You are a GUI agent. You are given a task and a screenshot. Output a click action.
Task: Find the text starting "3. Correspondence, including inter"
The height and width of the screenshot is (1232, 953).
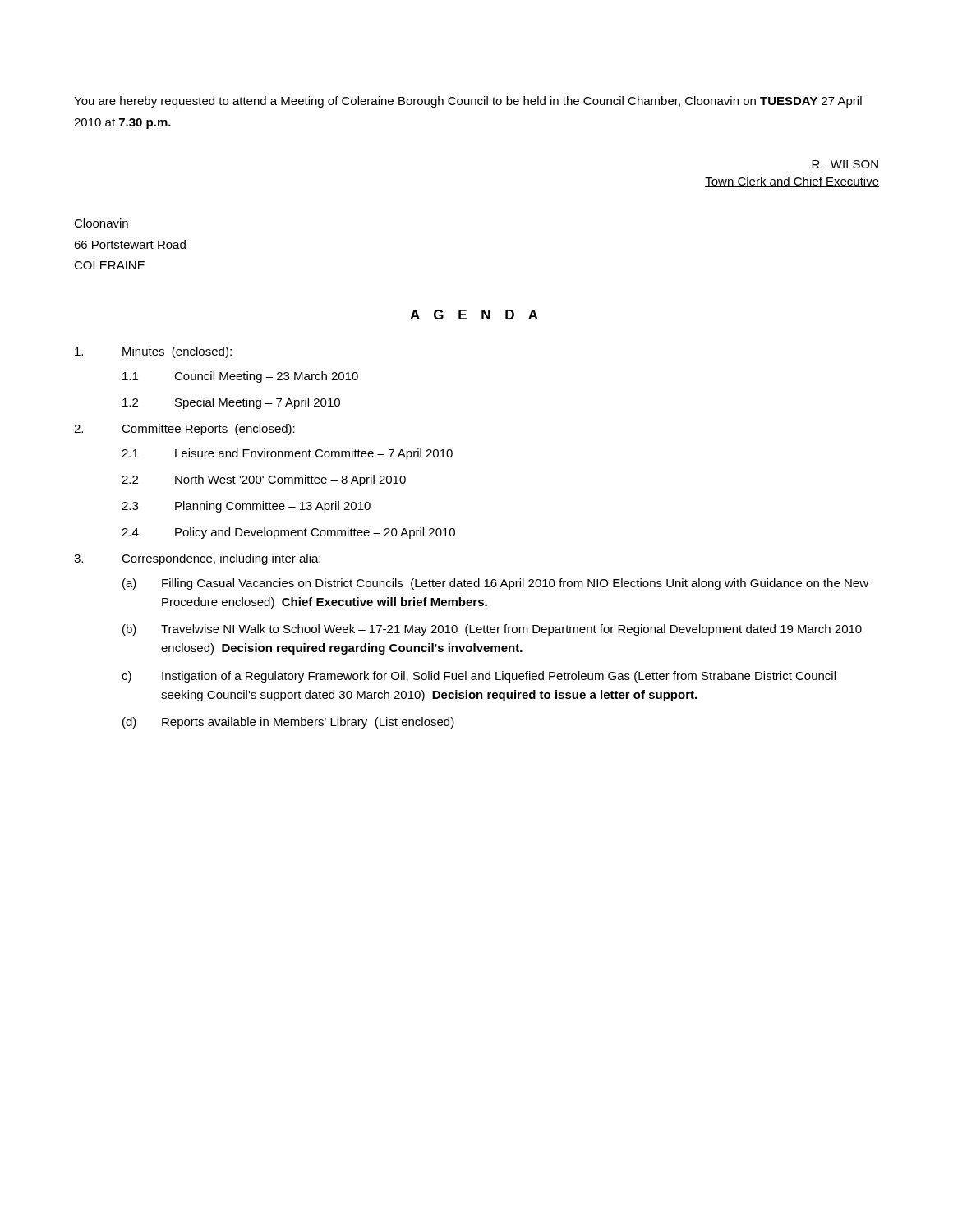[x=197, y=559]
